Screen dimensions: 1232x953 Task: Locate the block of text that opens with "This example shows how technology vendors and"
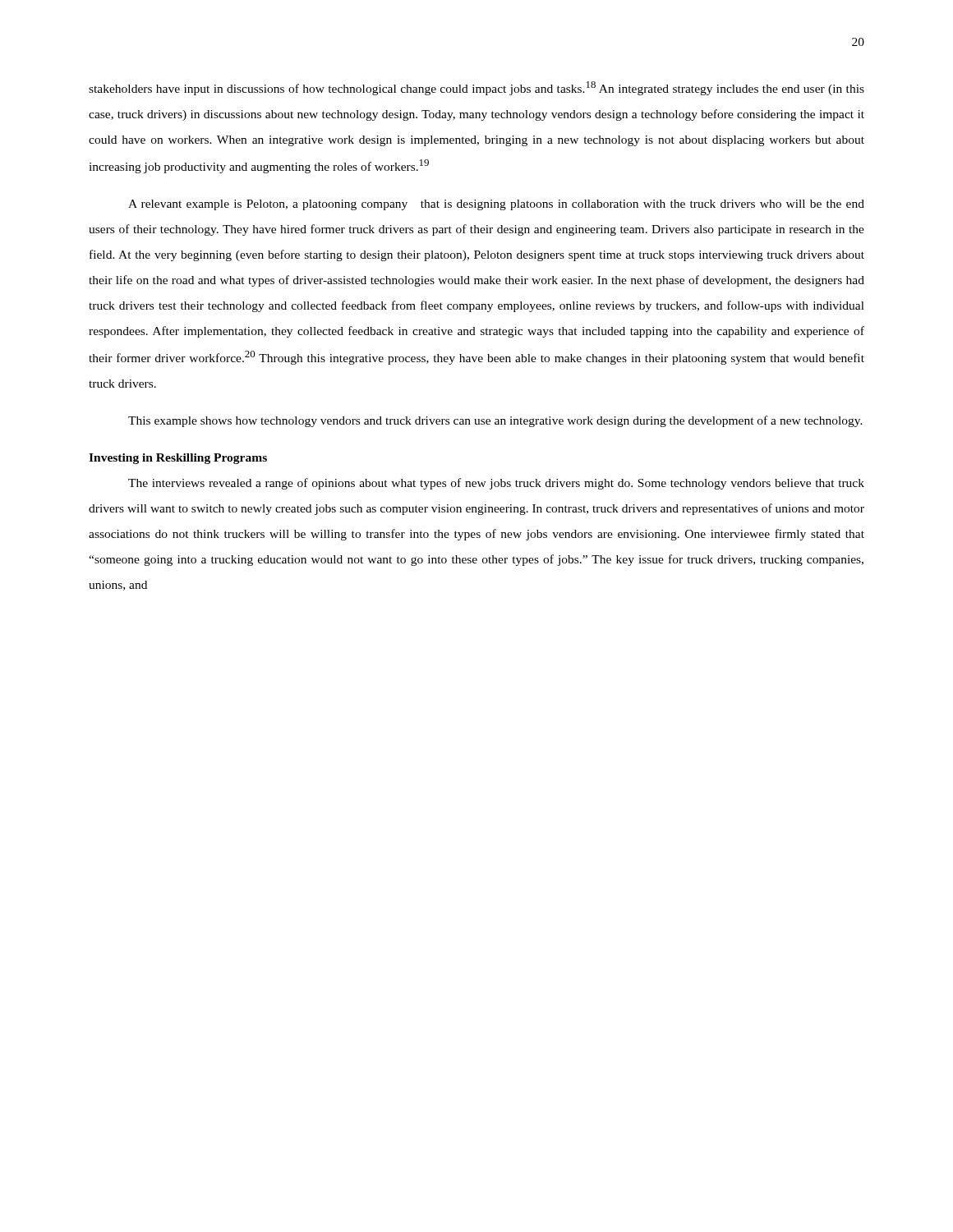[496, 420]
